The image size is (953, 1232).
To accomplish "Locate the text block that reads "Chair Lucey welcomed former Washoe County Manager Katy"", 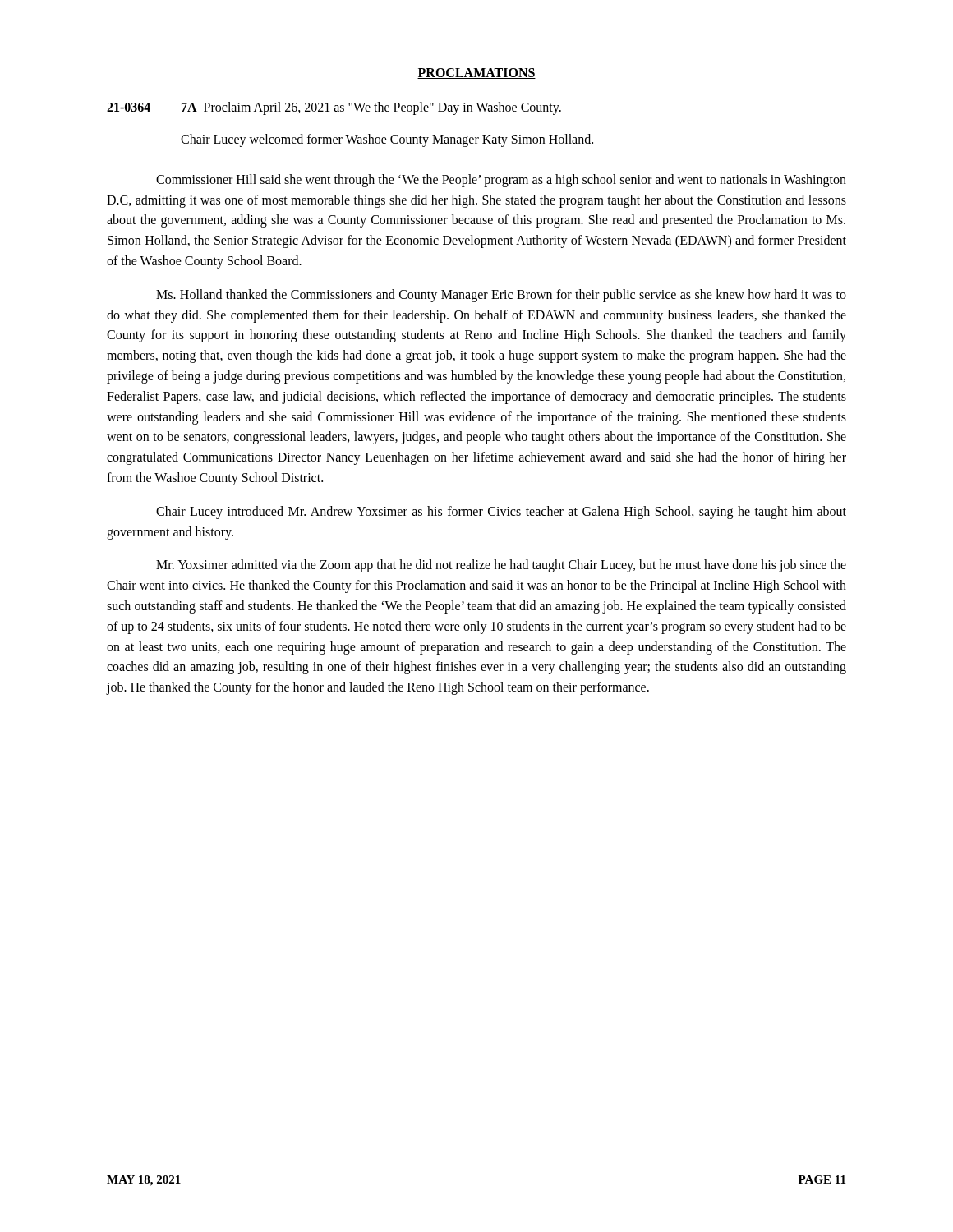I will pos(387,139).
